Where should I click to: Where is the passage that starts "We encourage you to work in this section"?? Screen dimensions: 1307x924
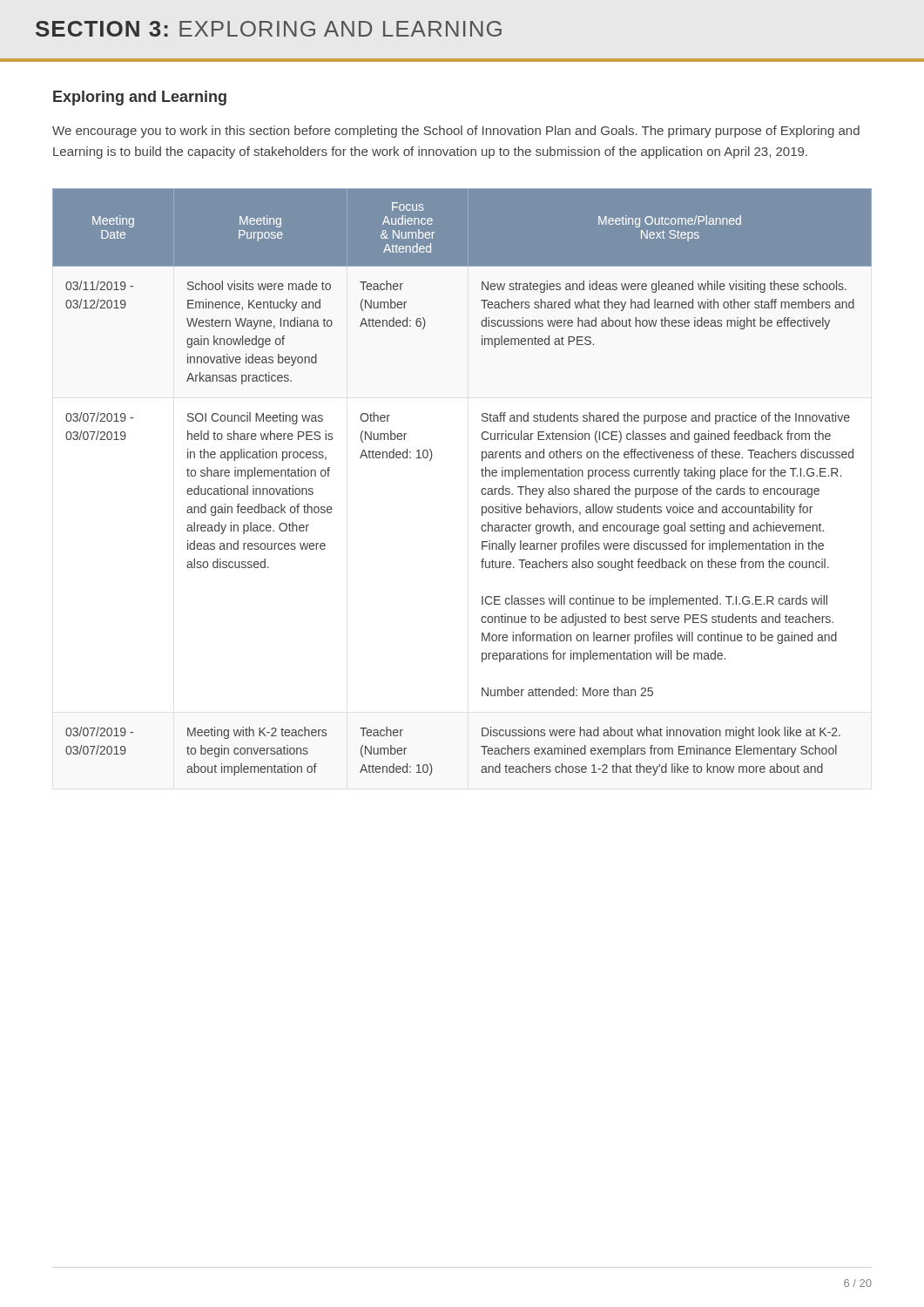462,141
